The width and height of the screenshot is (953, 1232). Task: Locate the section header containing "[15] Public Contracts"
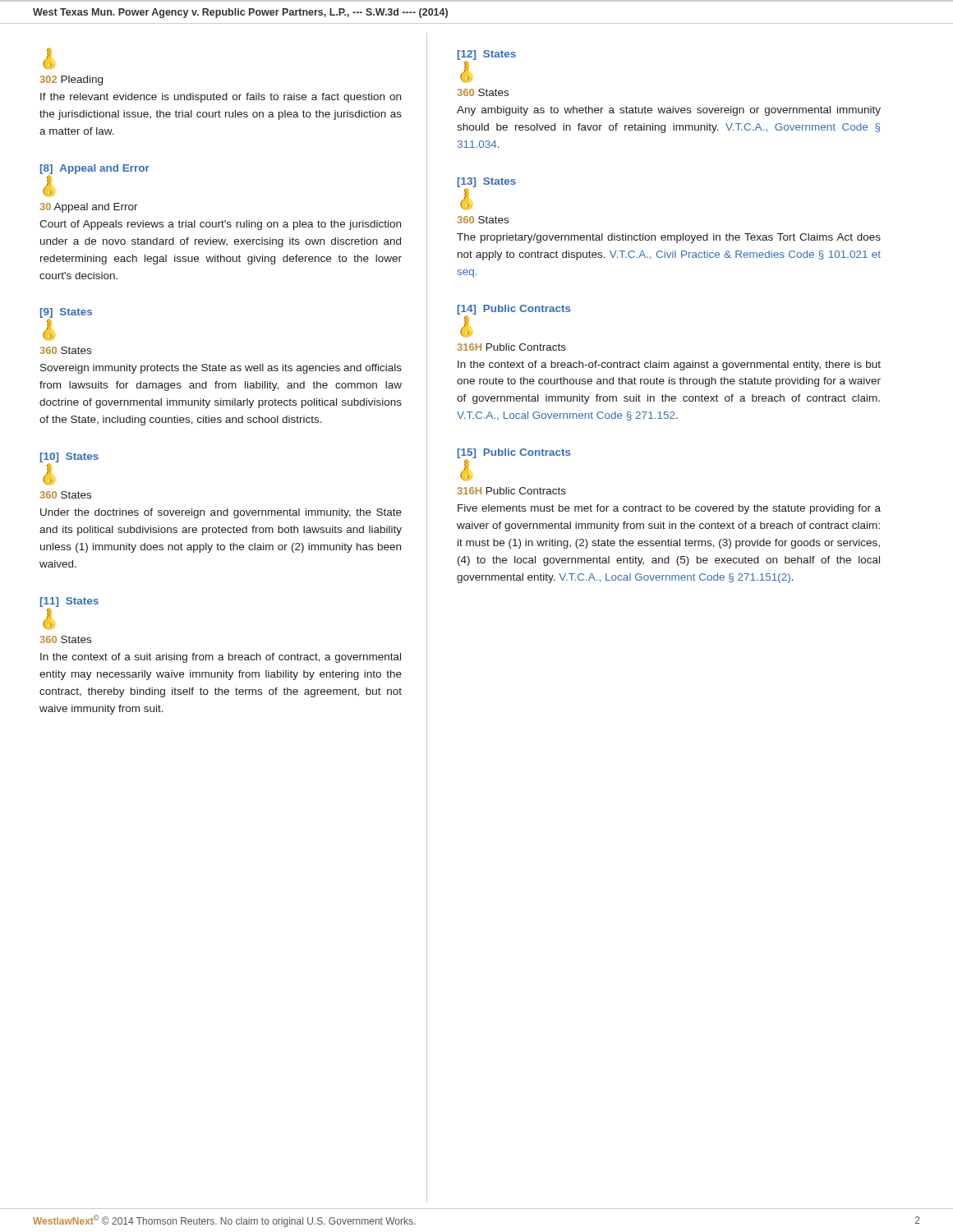pos(514,452)
